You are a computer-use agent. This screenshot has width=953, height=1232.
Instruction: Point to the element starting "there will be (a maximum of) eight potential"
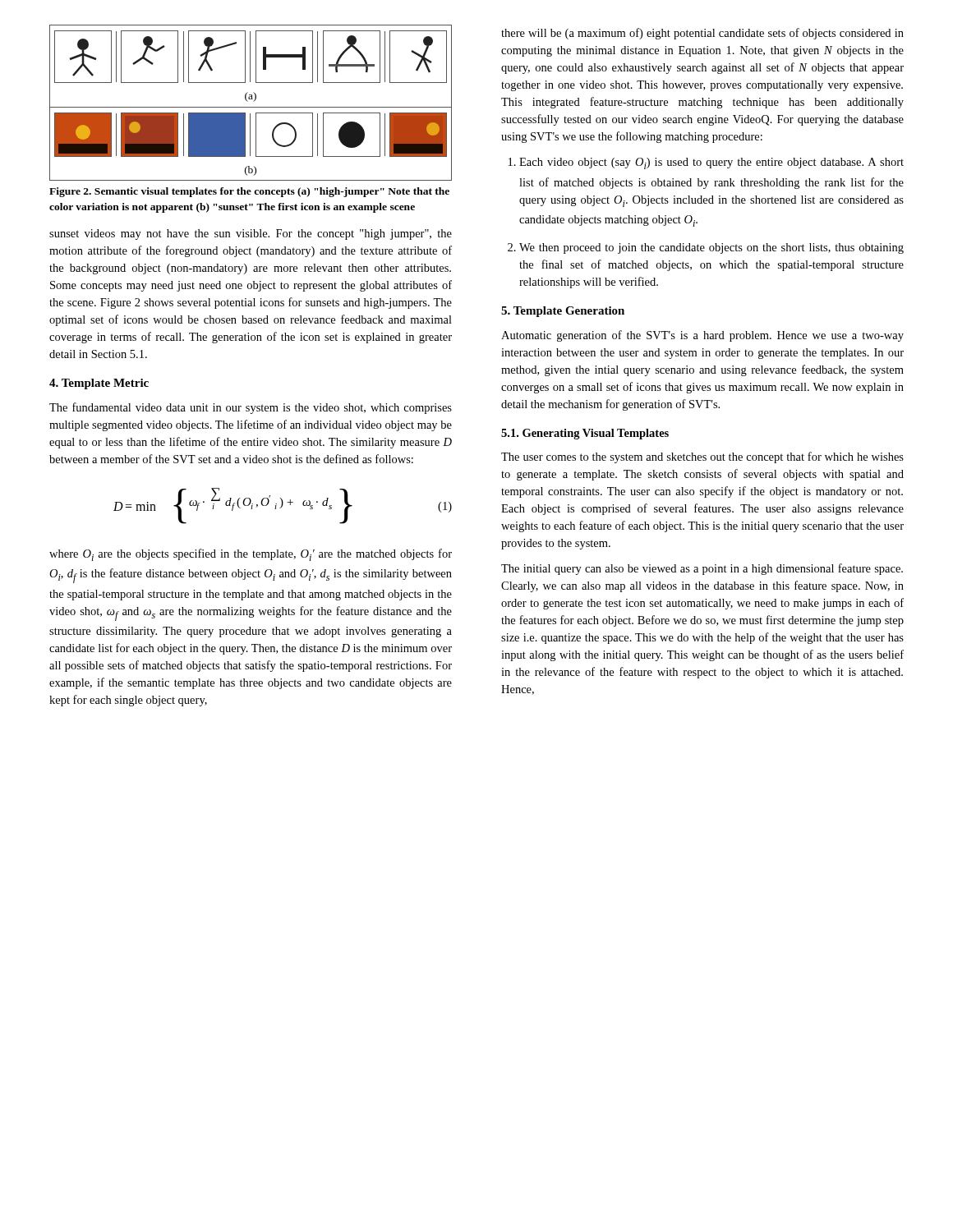(702, 85)
